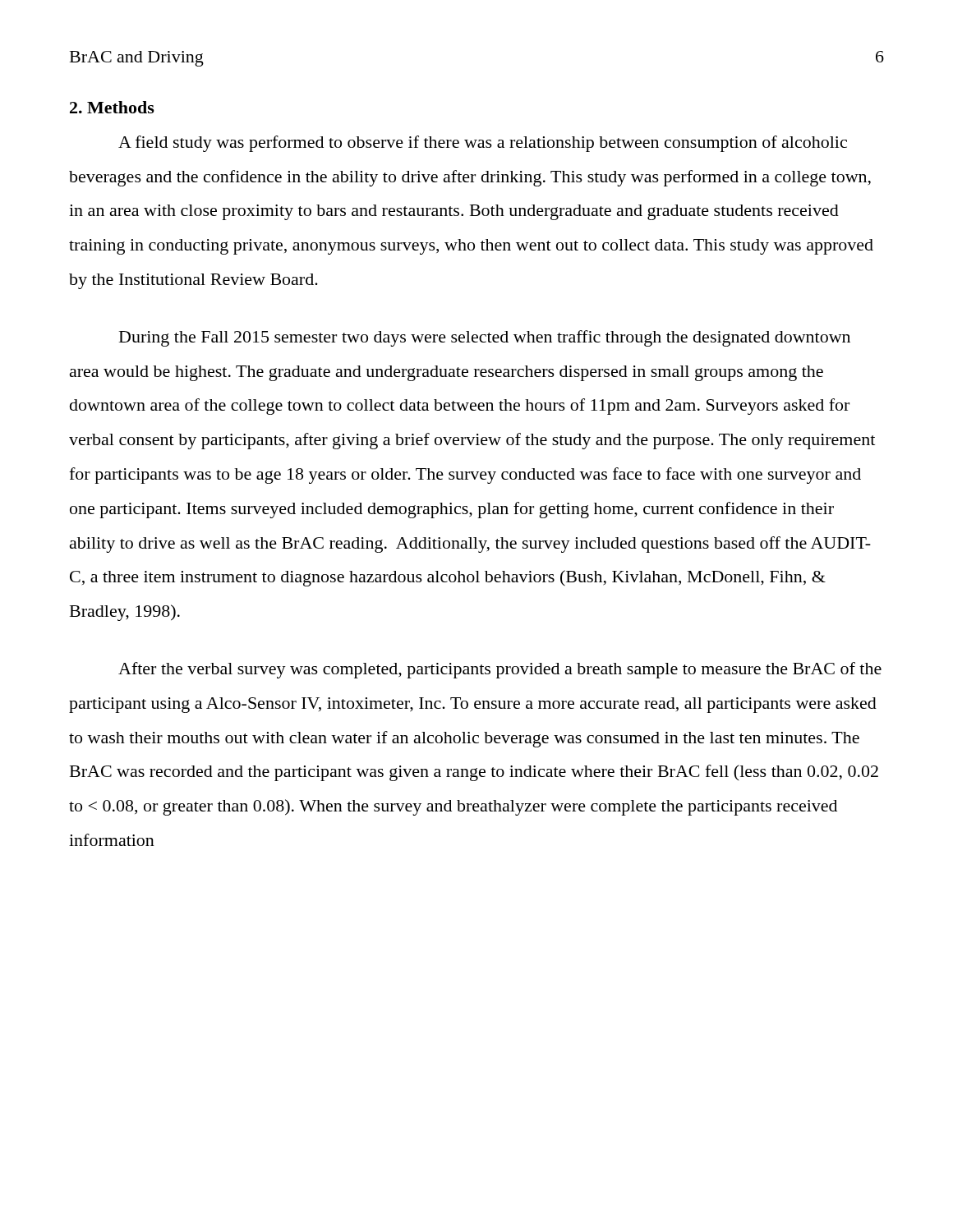953x1232 pixels.
Task: Find the text block with the text "After the verbal survey was completed, participants"
Action: pyautogui.click(x=476, y=754)
